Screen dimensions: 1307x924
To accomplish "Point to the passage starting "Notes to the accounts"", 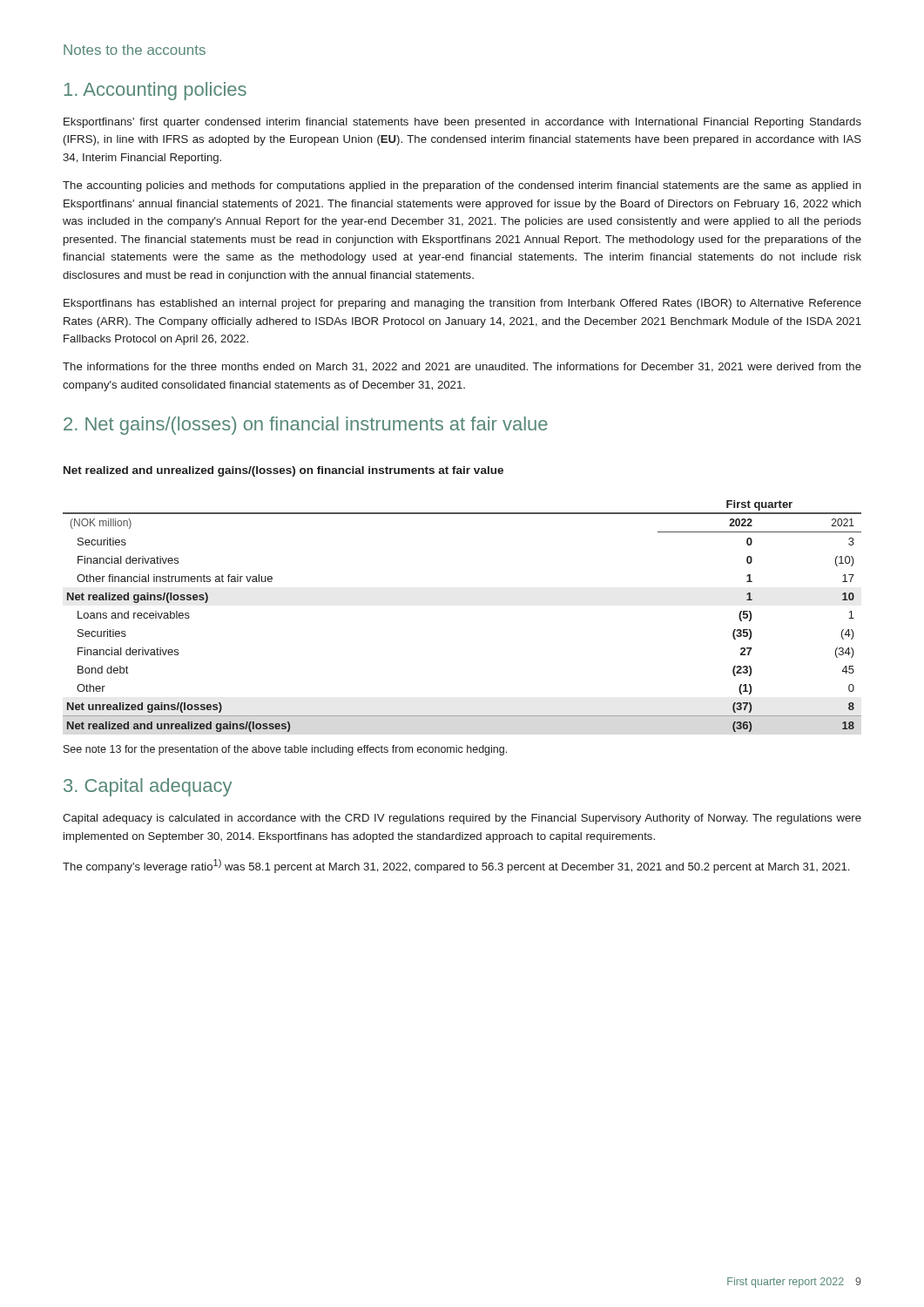I will [x=135, y=50].
